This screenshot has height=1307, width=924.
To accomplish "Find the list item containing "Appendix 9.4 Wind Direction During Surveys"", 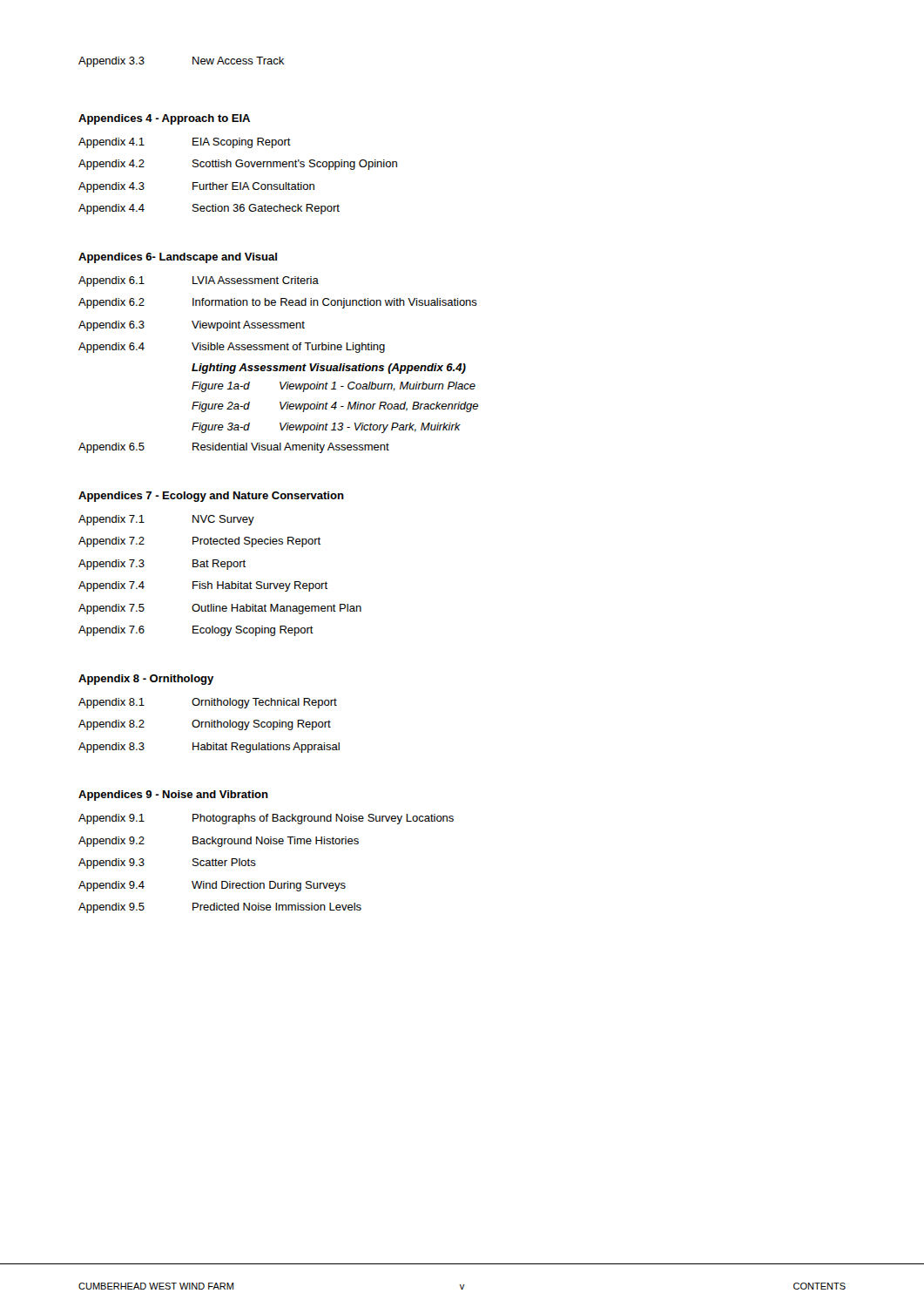I will [x=212, y=886].
